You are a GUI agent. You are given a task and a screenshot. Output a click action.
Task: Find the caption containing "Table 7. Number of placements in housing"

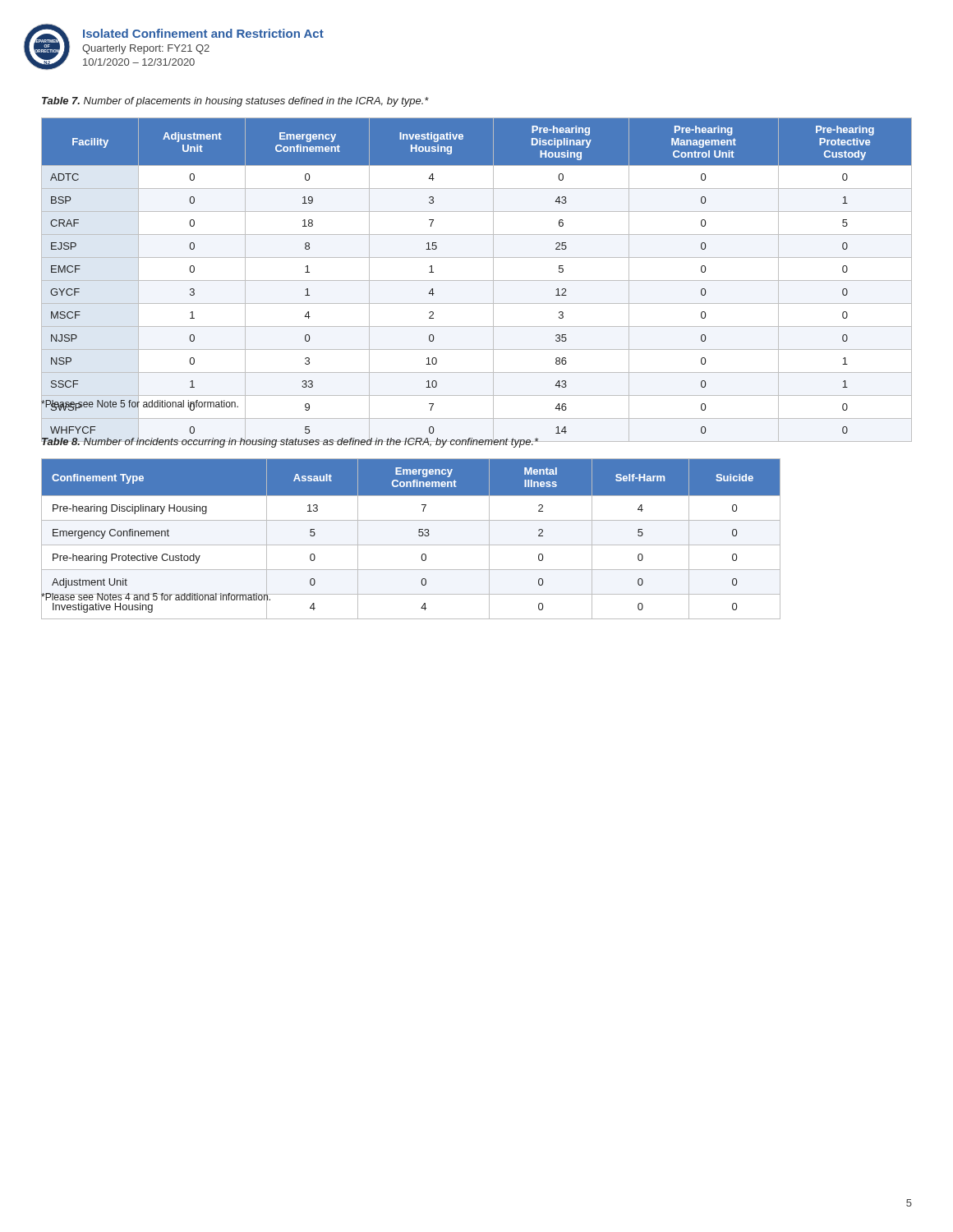(x=235, y=101)
